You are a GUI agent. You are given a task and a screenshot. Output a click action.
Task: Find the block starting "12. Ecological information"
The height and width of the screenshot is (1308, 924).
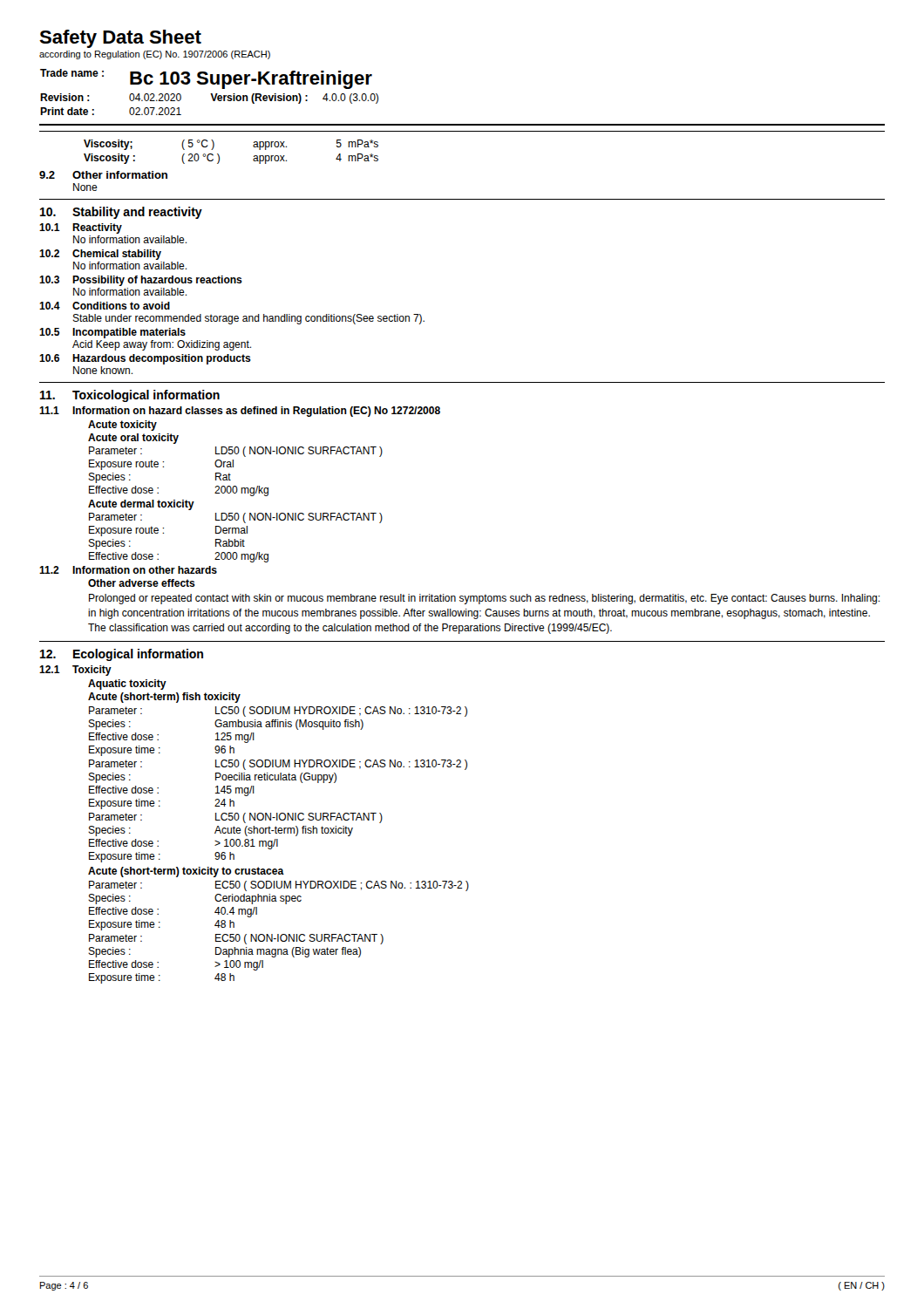coord(122,654)
